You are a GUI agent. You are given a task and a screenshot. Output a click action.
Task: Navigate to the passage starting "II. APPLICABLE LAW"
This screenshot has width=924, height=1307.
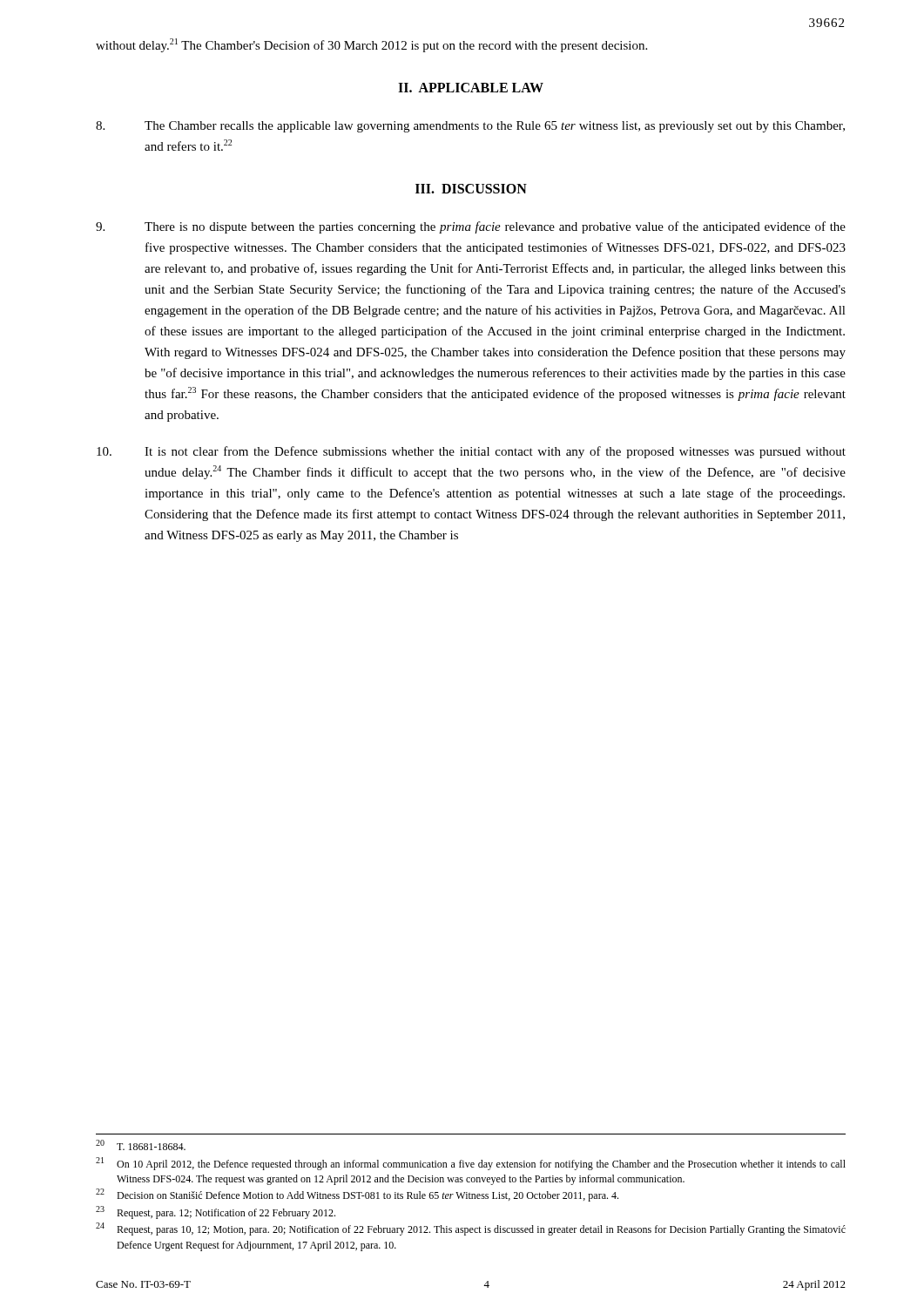[471, 88]
